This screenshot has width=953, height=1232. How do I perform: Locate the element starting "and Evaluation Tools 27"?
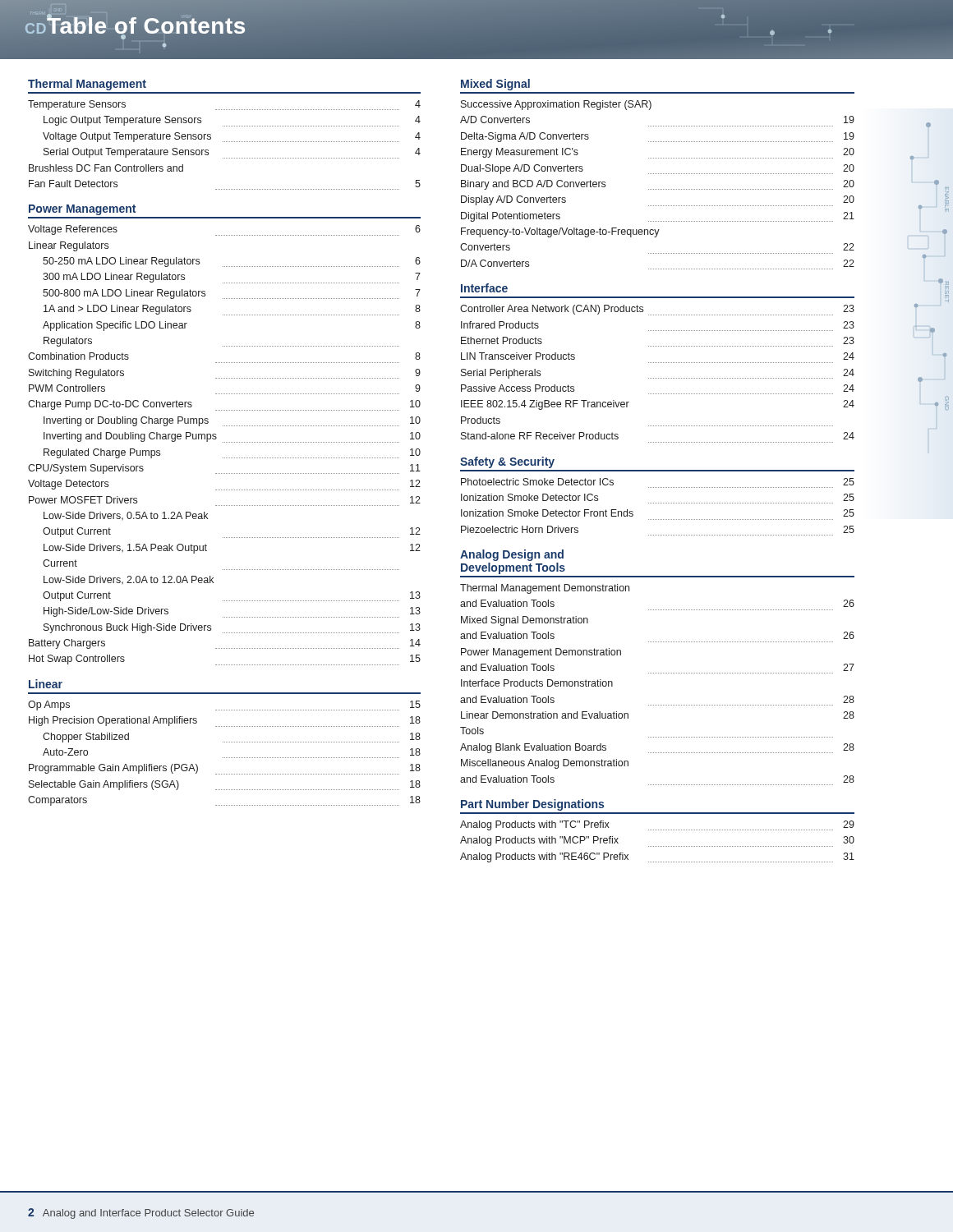point(657,668)
